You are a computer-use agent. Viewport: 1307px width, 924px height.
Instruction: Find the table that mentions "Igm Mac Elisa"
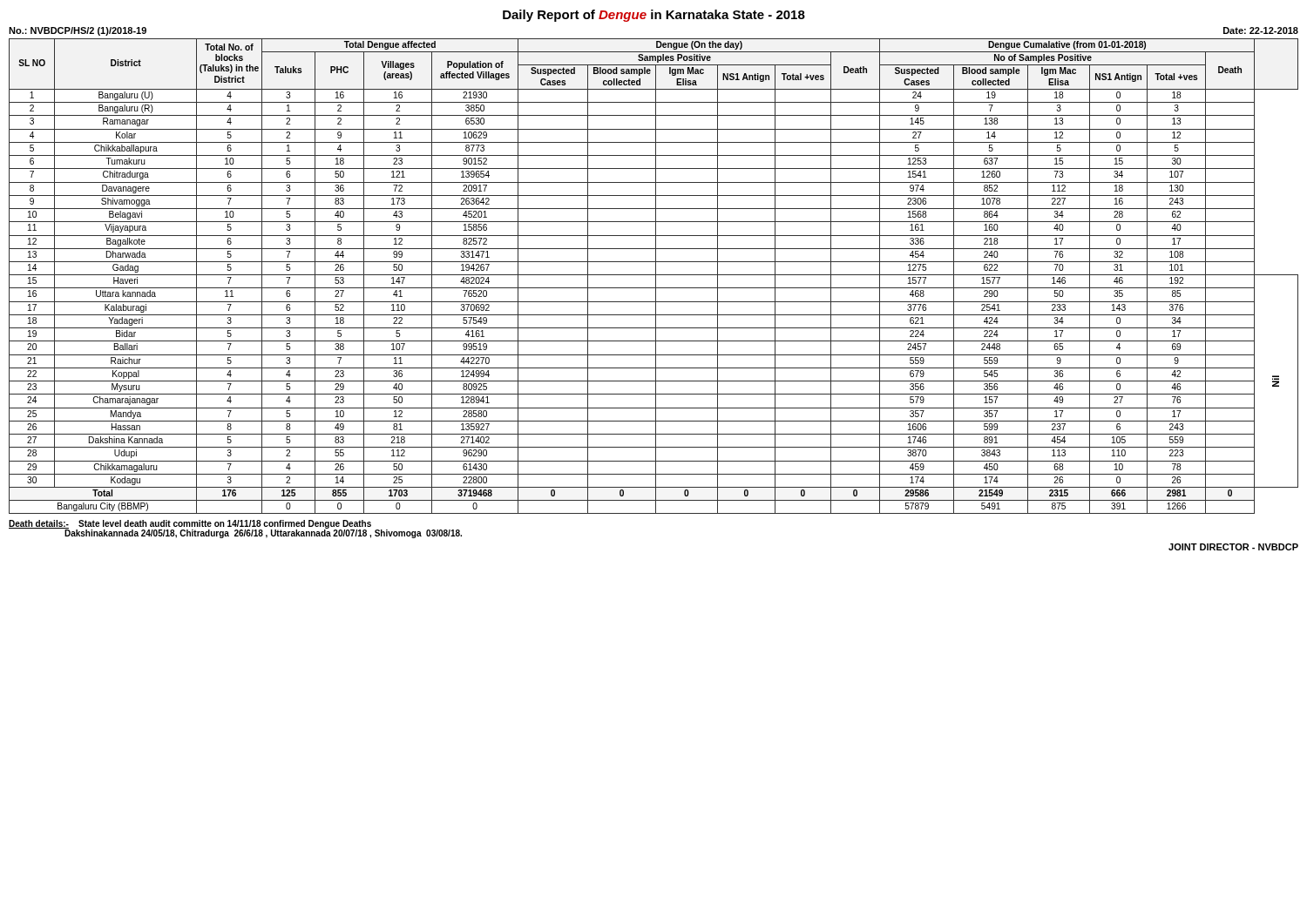tap(654, 276)
